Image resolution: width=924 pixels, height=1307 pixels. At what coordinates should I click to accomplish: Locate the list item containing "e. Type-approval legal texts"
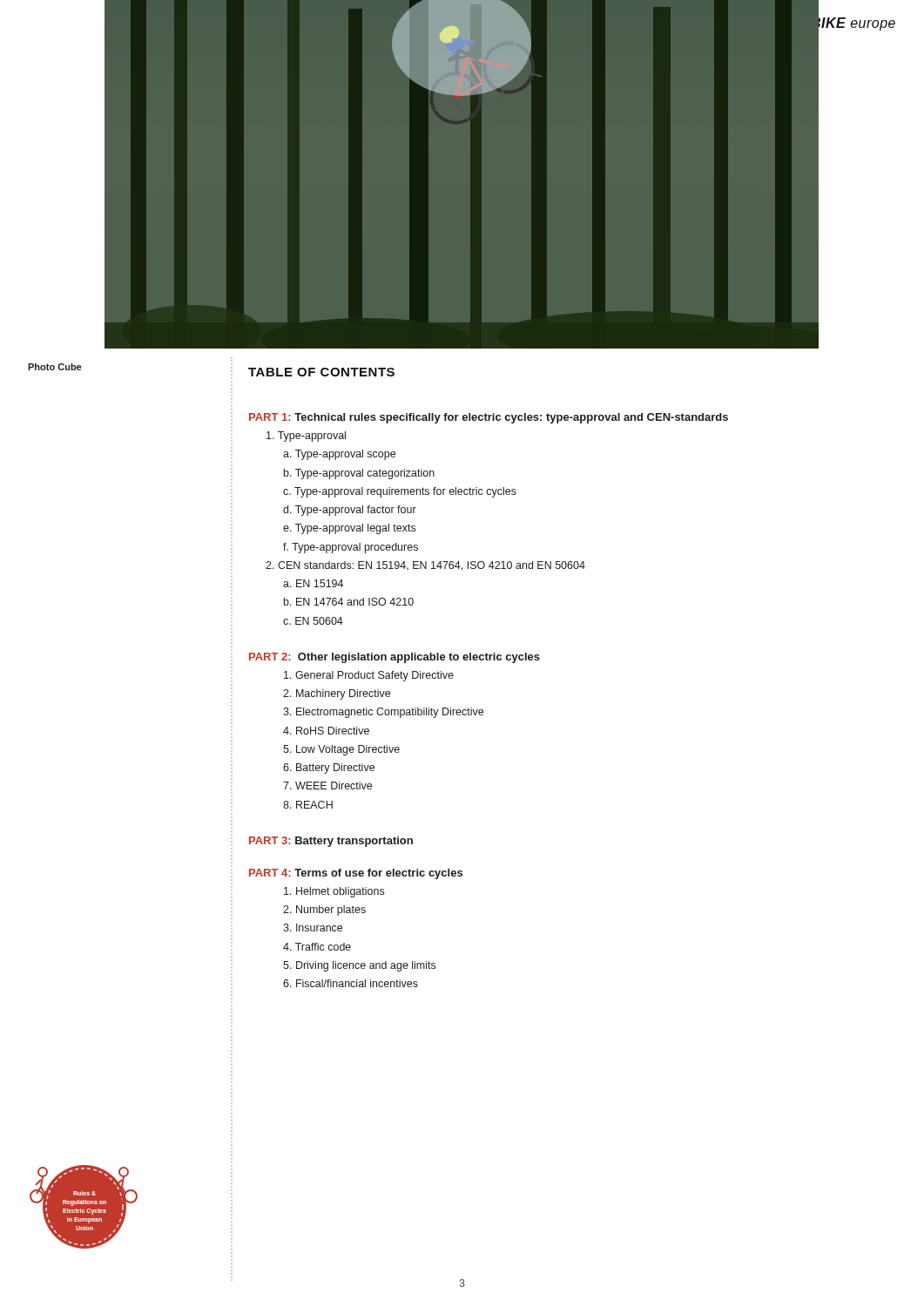tap(350, 528)
